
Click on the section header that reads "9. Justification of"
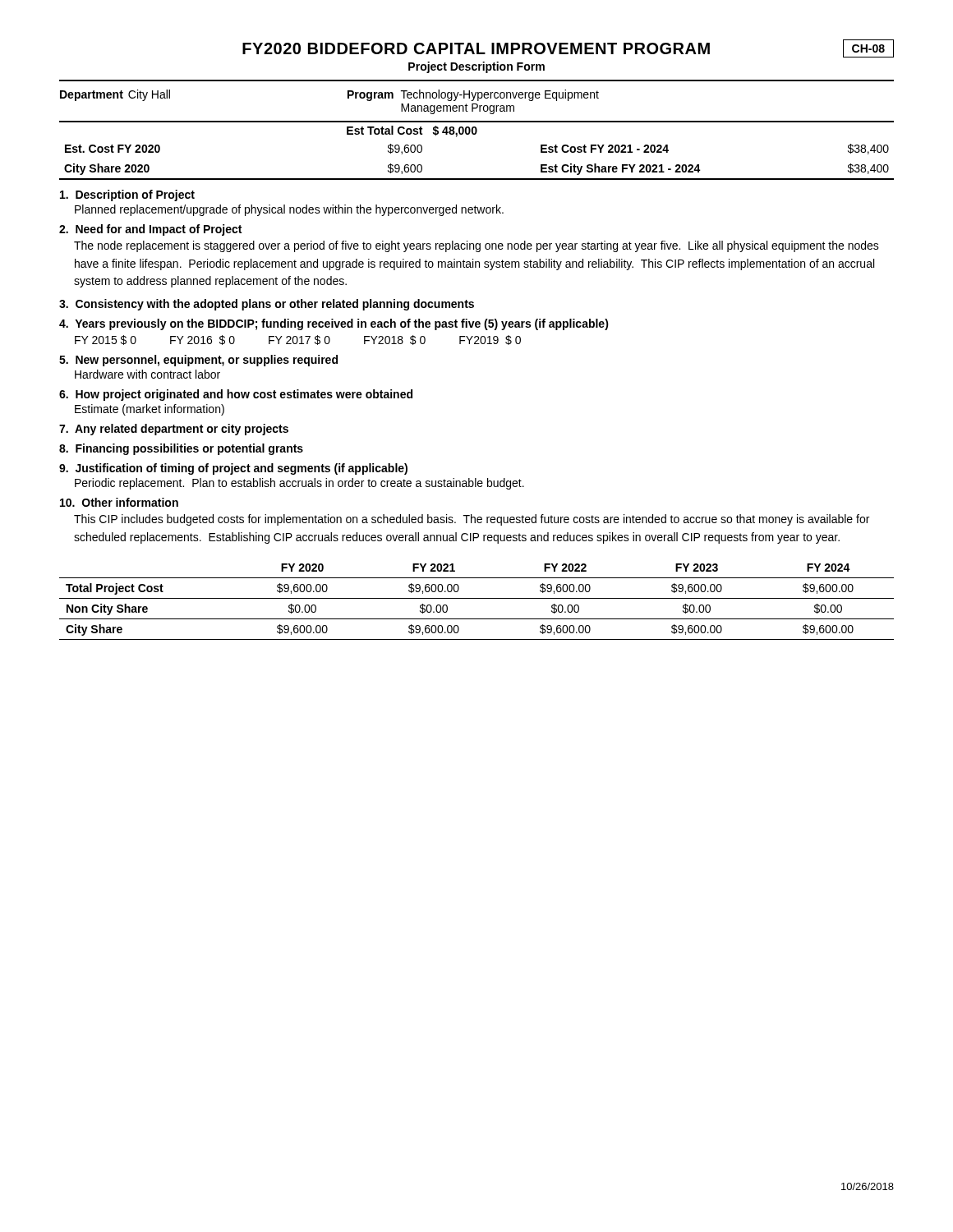click(234, 468)
